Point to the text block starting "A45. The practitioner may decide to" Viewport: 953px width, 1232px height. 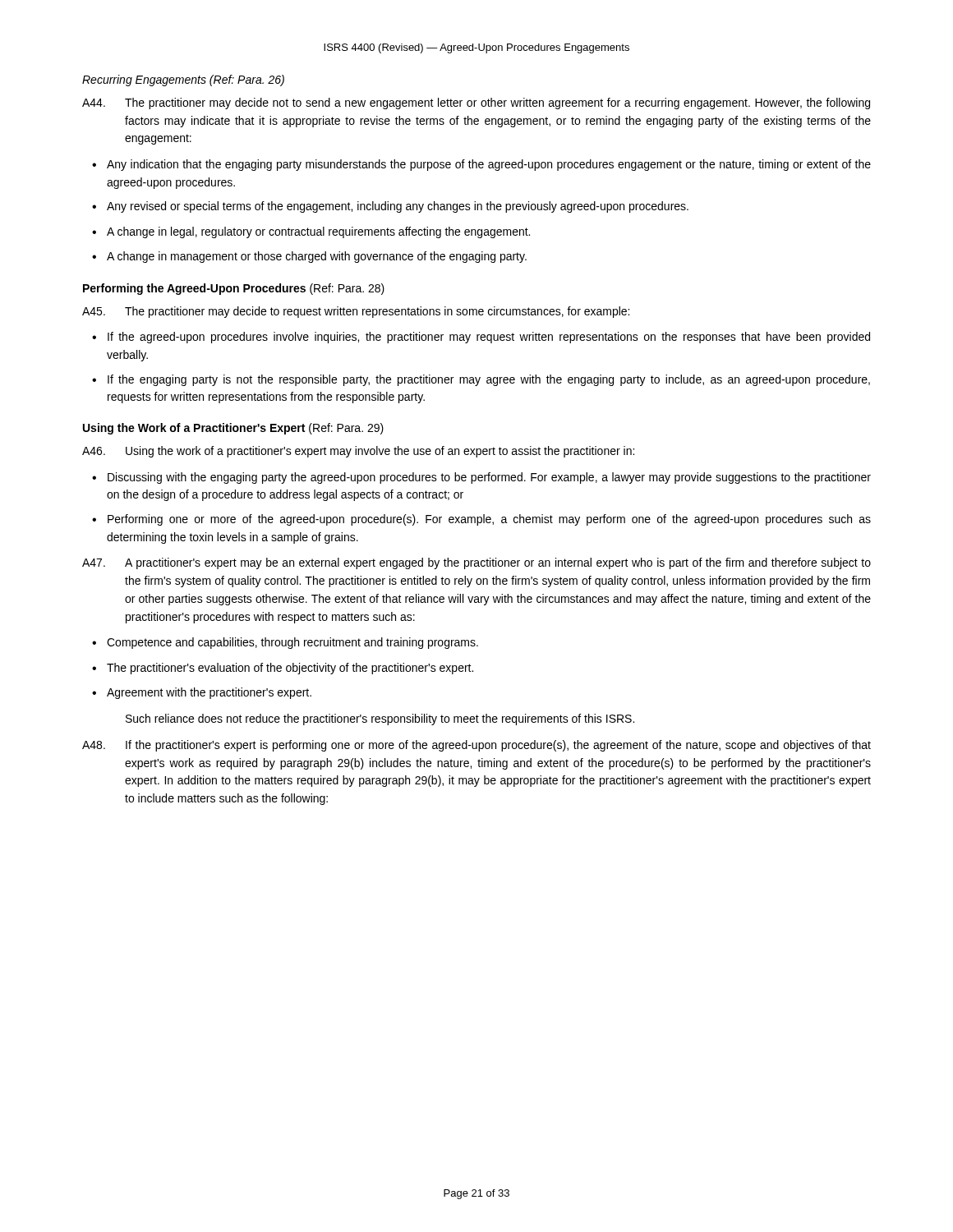476,312
